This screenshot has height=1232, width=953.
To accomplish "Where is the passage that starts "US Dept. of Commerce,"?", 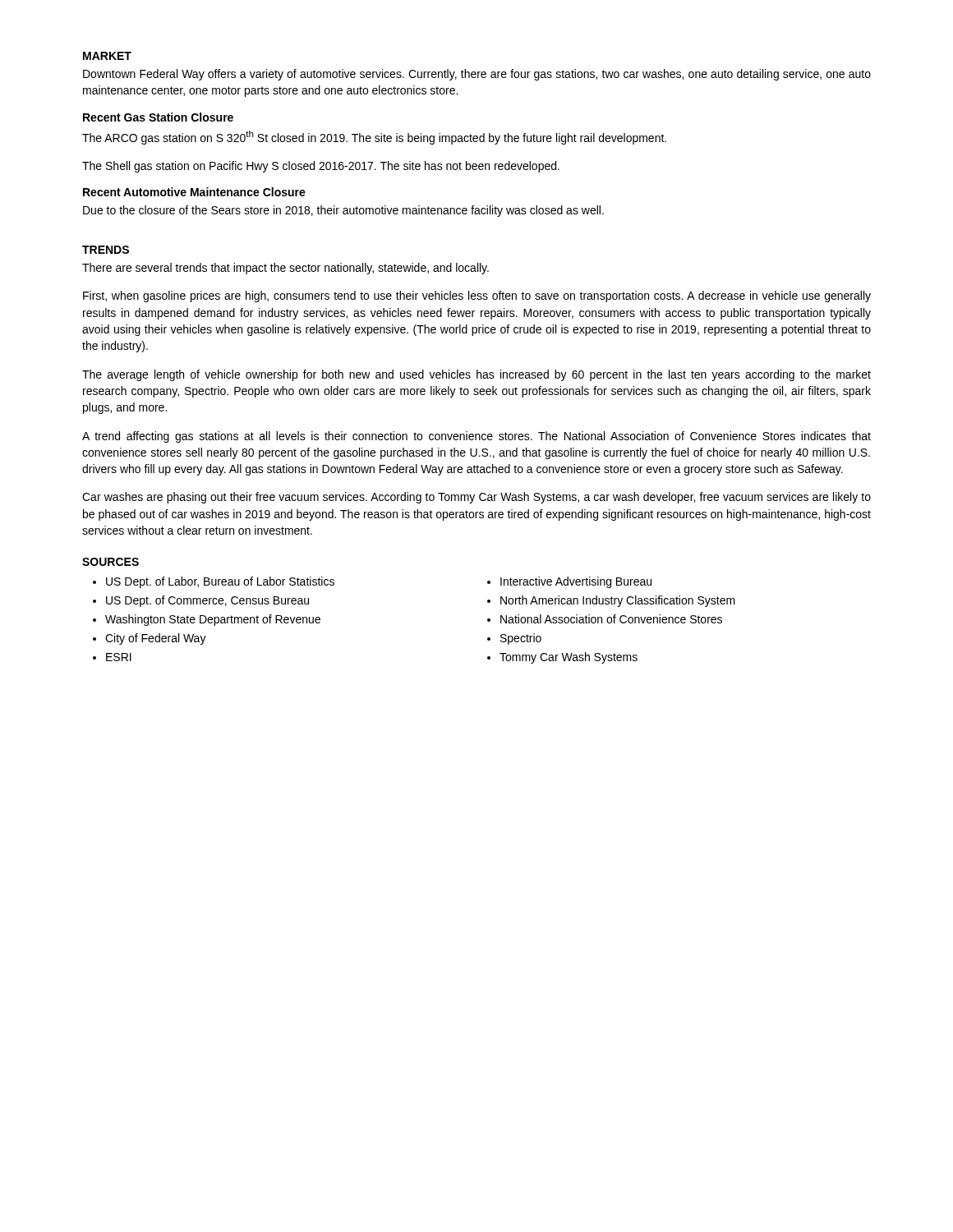I will point(207,601).
